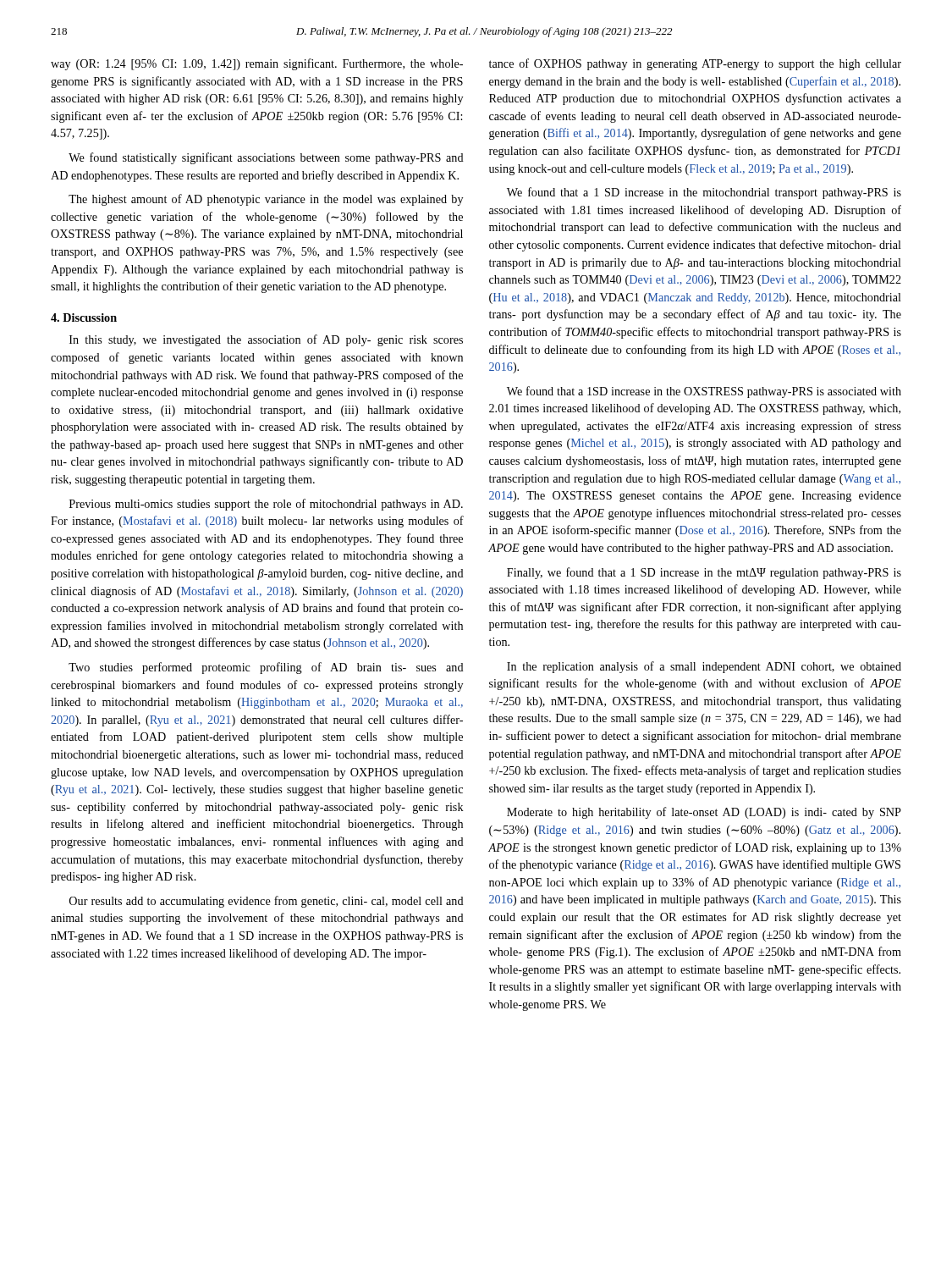The image size is (952, 1270).
Task: Click on the text block that says "In this study, we investigated the association of"
Action: coord(257,410)
